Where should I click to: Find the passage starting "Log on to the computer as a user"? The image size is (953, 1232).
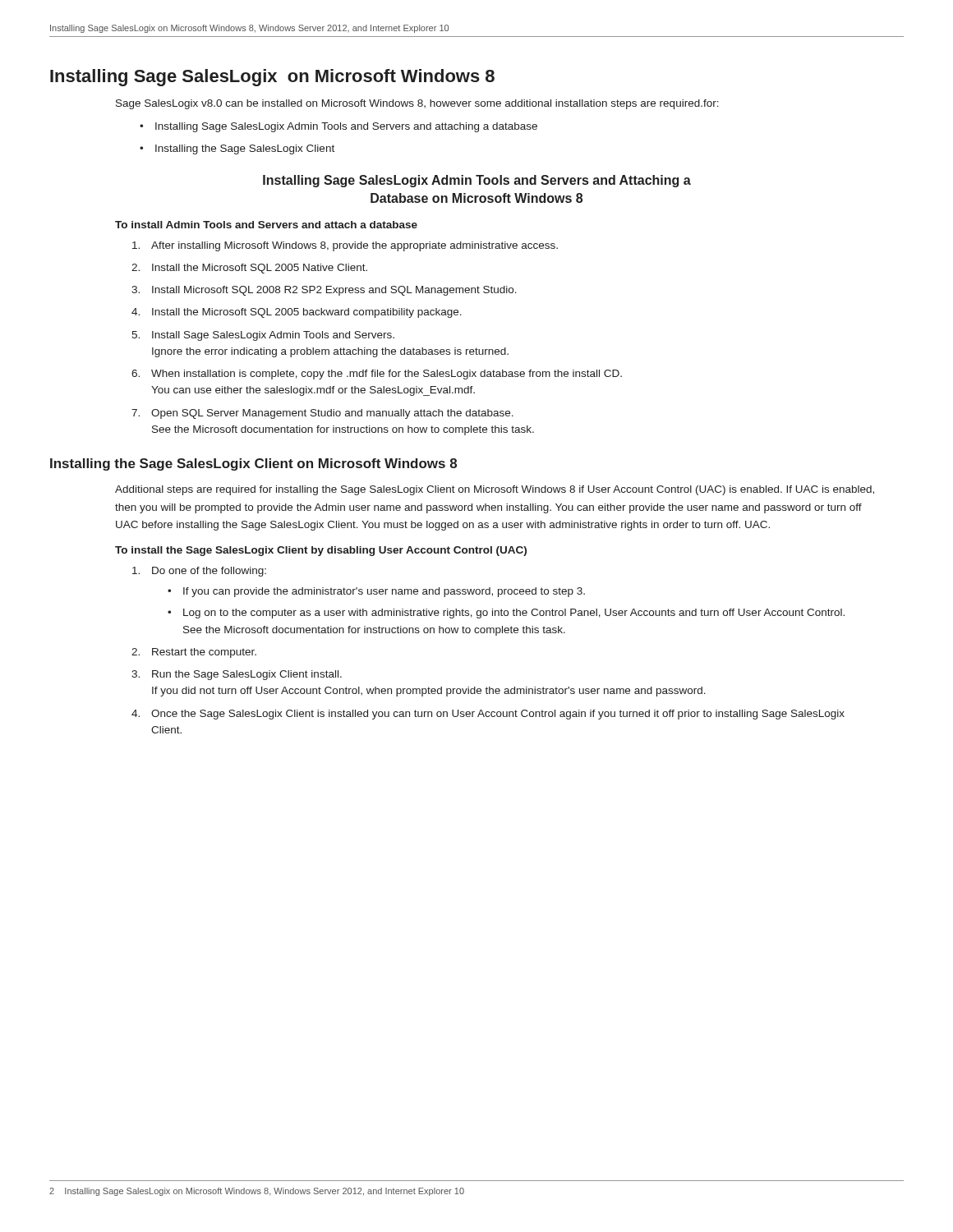[514, 621]
